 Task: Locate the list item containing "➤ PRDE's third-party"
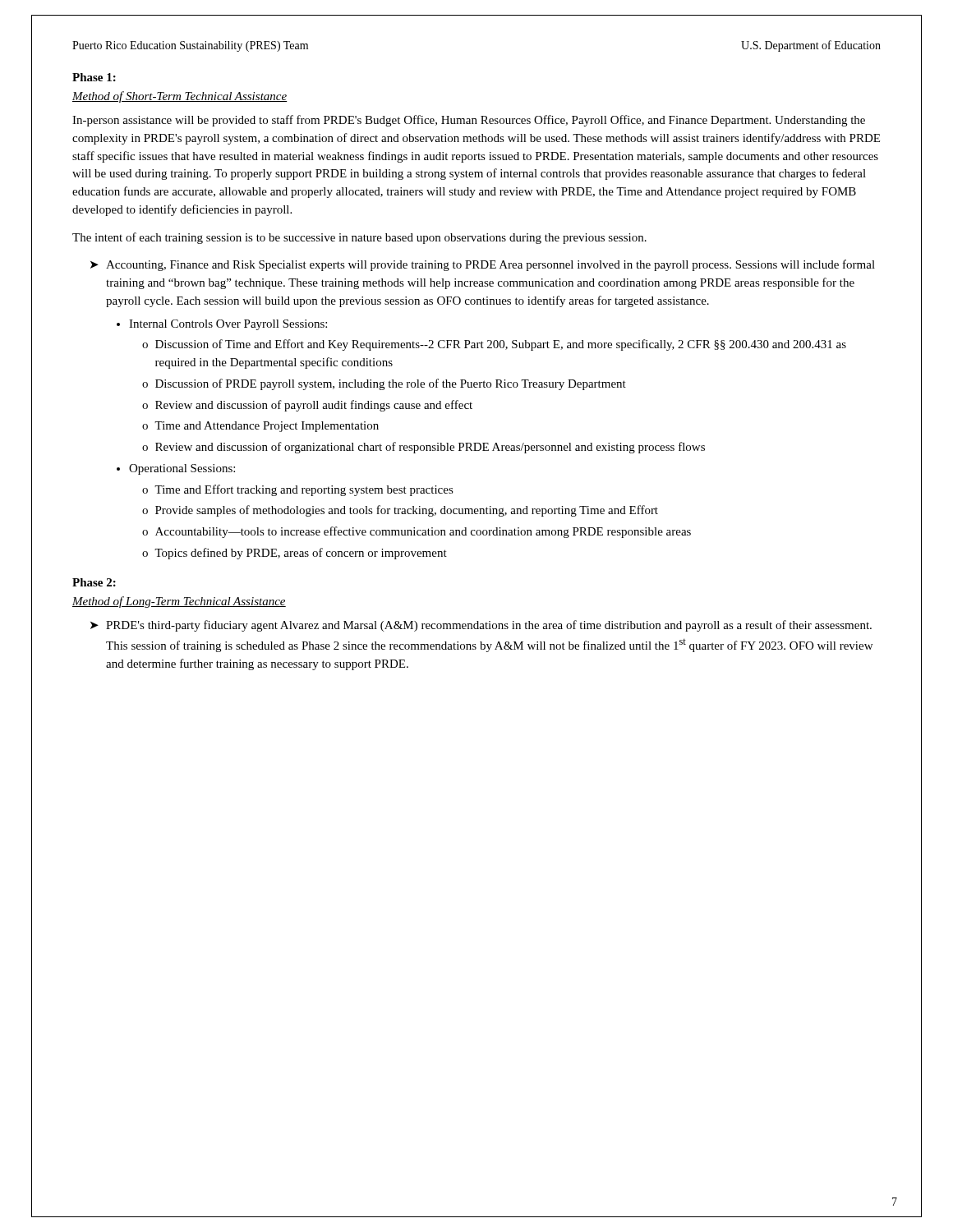click(x=485, y=645)
